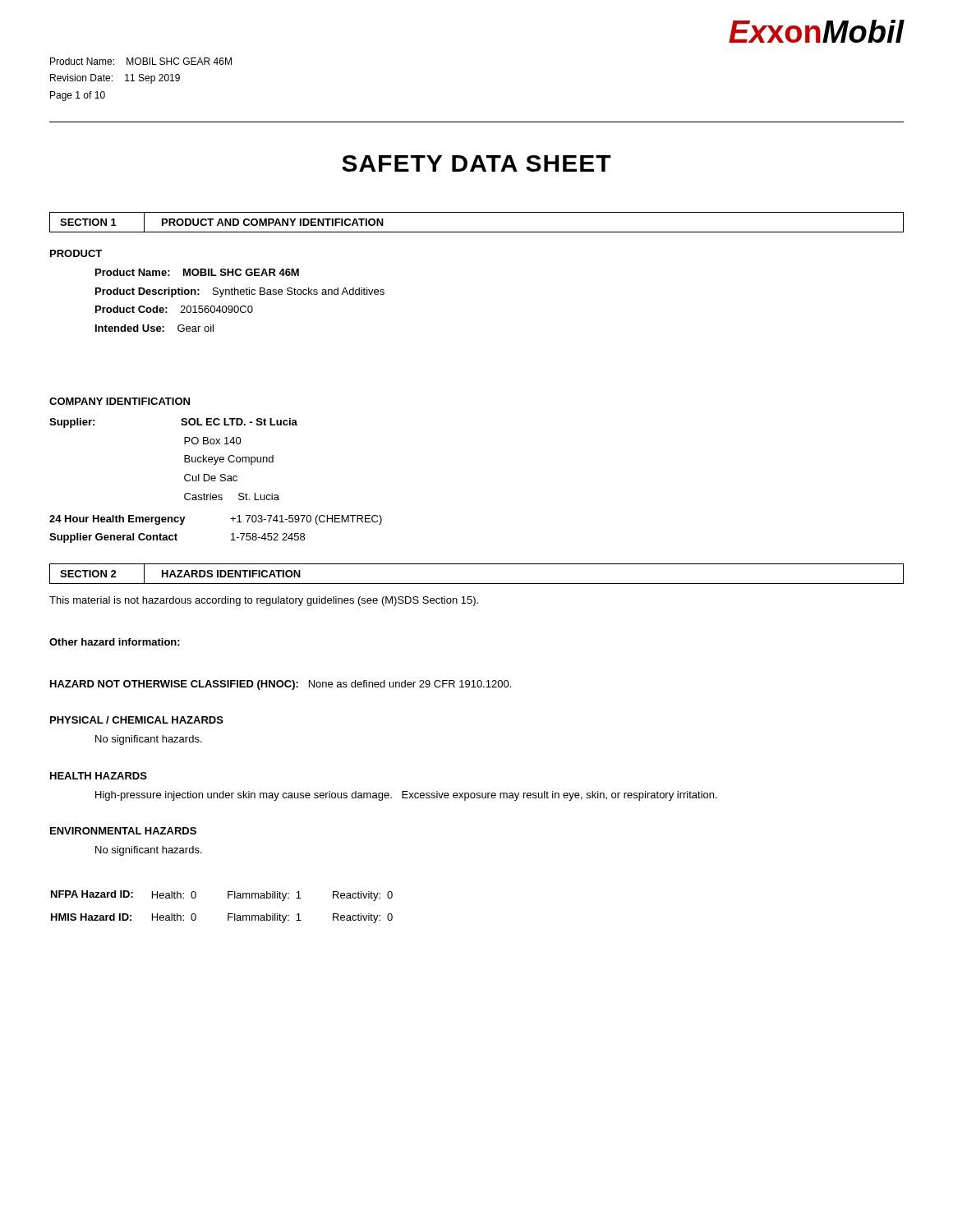This screenshot has width=953, height=1232.
Task: Click where it says "SAFETY DATA SHEET"
Action: (476, 163)
